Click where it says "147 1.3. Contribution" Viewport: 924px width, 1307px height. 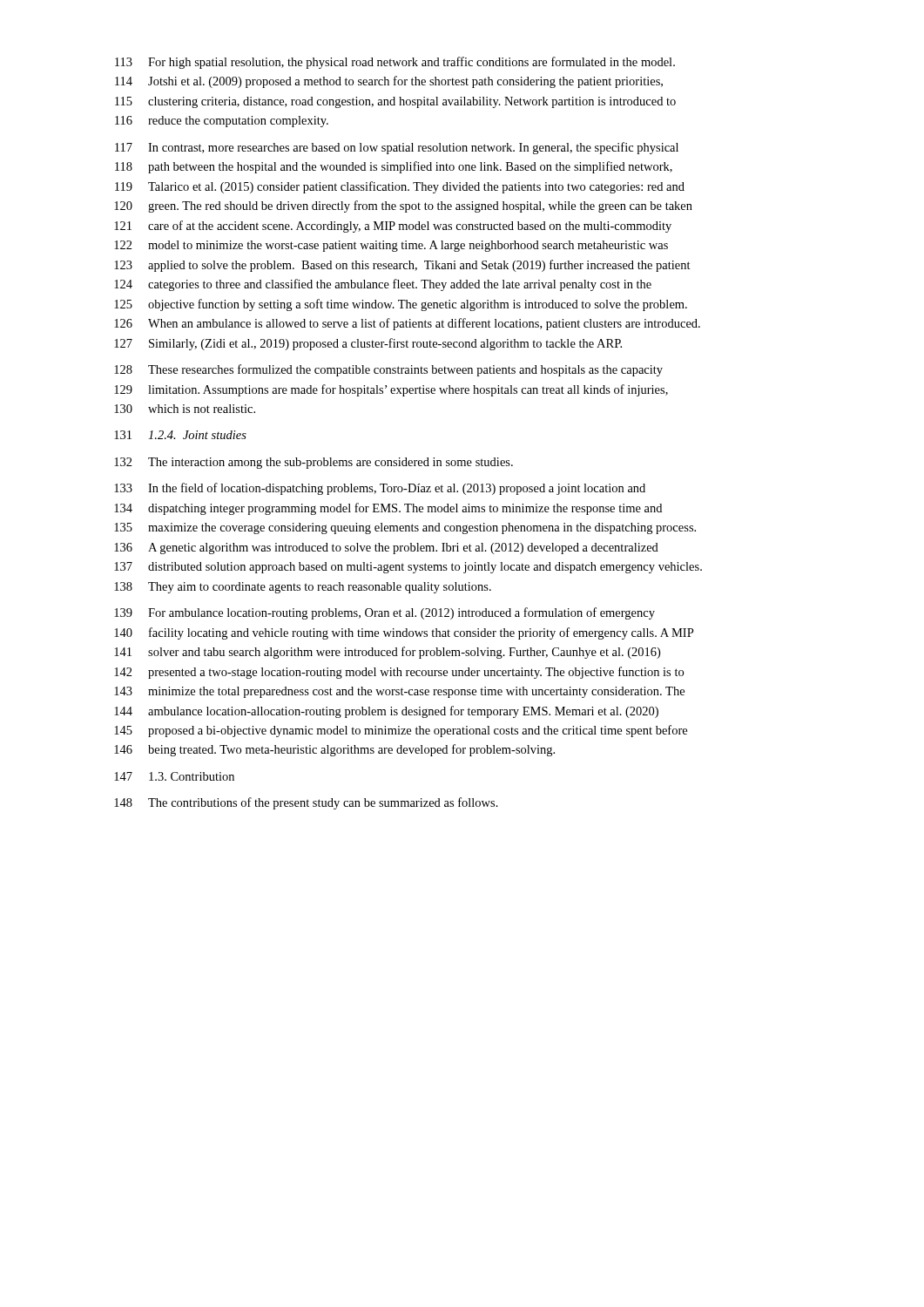pos(174,776)
